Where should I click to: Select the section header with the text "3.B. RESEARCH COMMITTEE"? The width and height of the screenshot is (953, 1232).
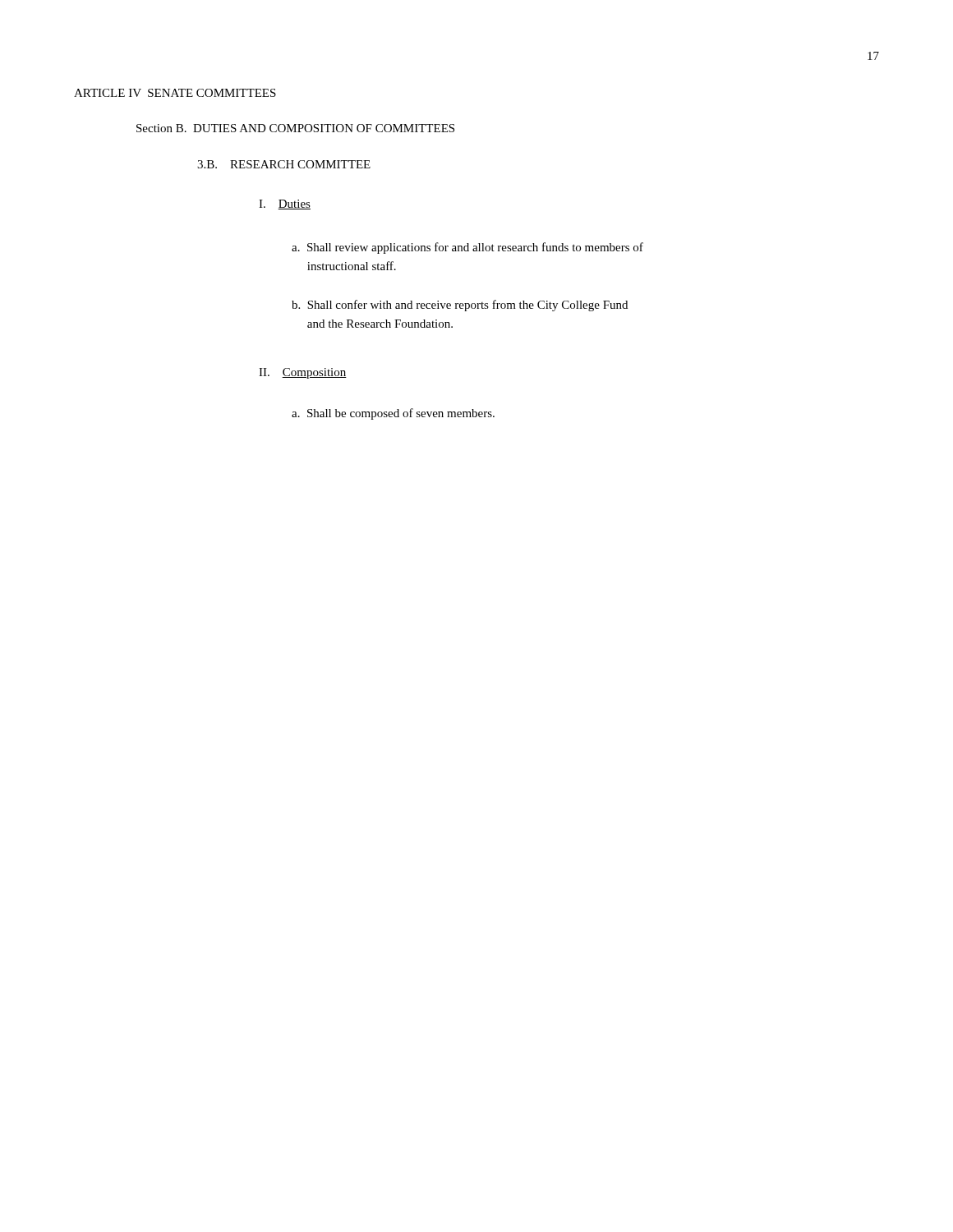coord(284,164)
